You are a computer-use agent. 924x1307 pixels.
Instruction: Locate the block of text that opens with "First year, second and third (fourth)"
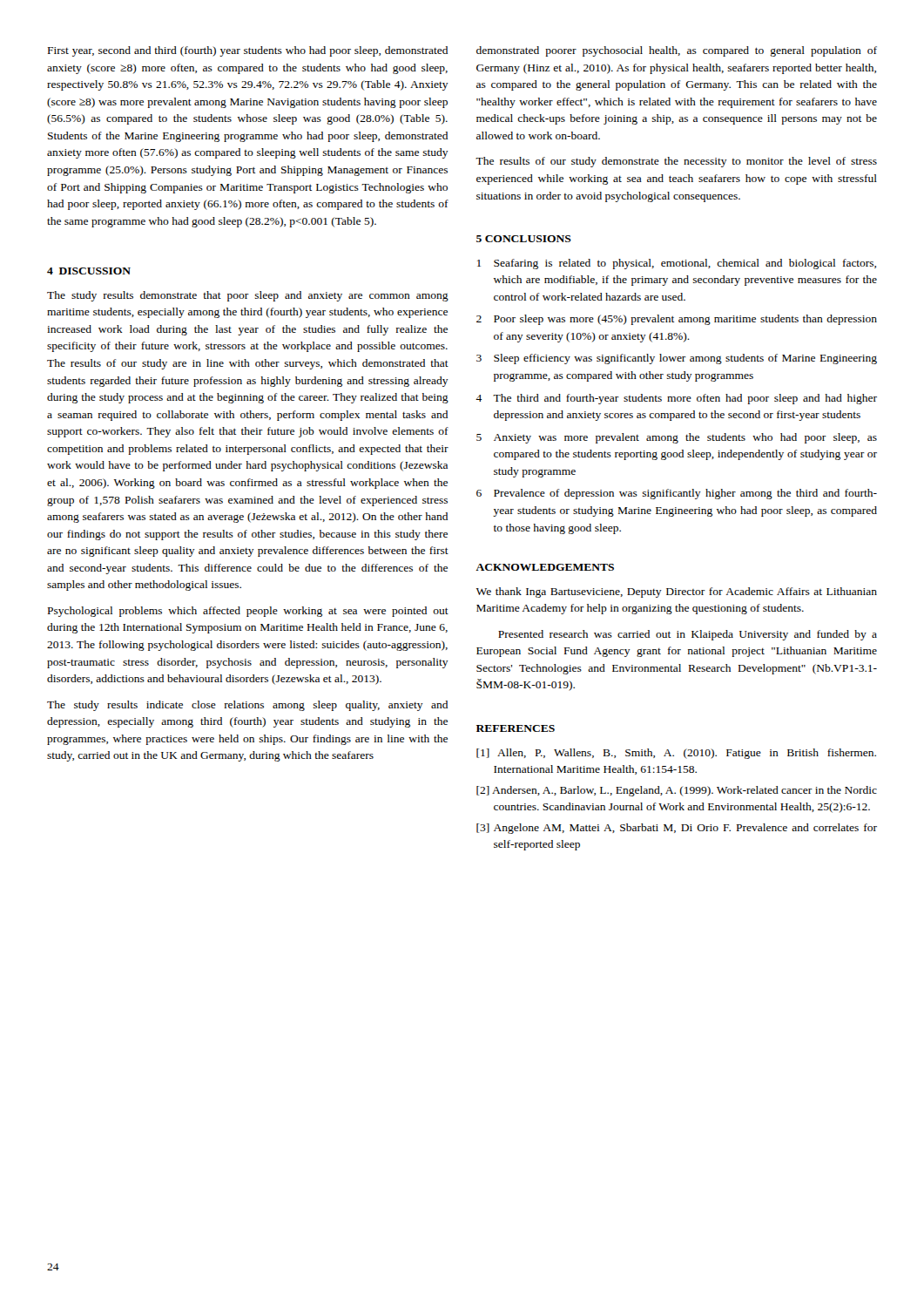click(x=248, y=135)
